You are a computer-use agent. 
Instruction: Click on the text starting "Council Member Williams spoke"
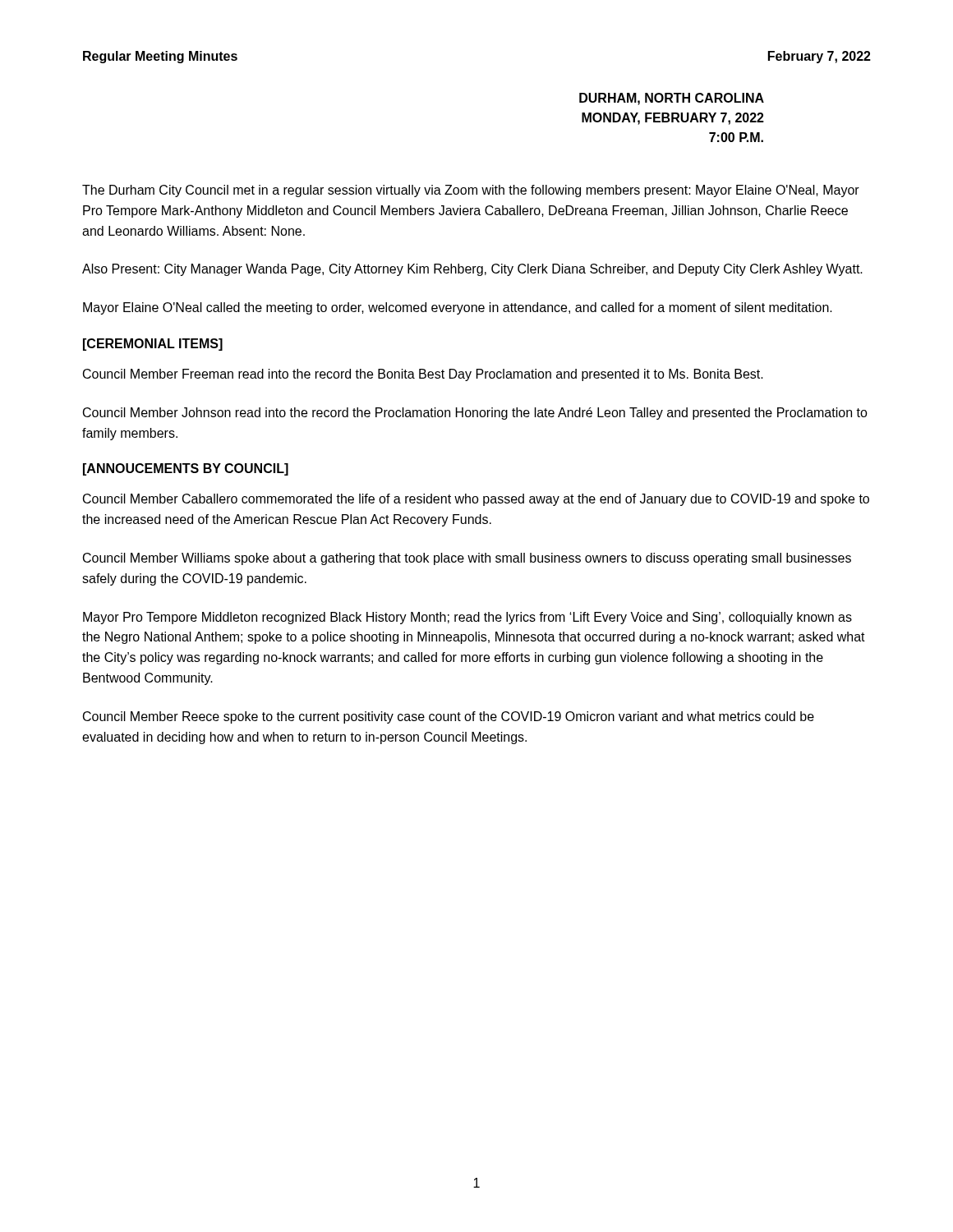click(x=467, y=568)
